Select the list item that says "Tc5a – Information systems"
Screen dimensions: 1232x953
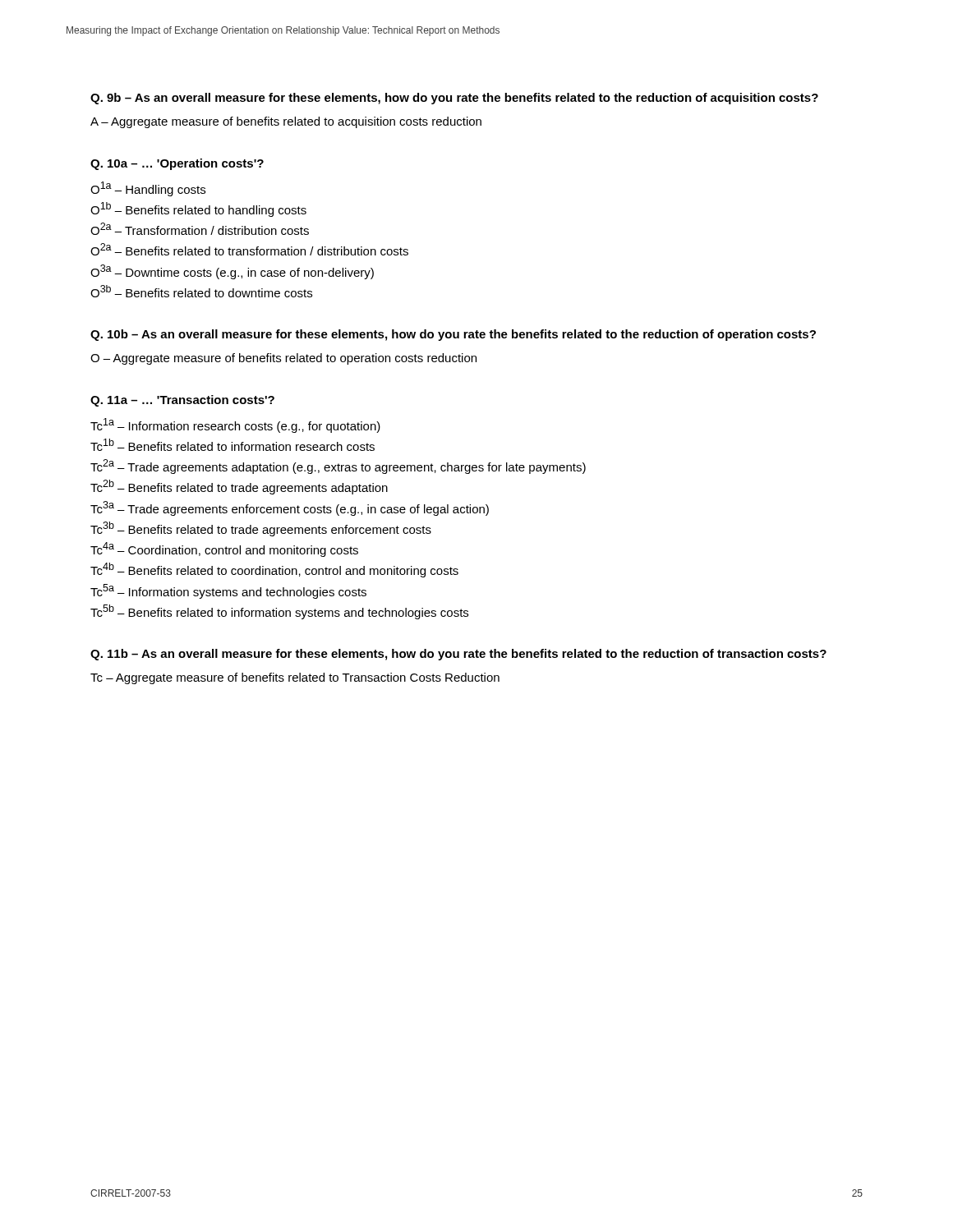[229, 590]
